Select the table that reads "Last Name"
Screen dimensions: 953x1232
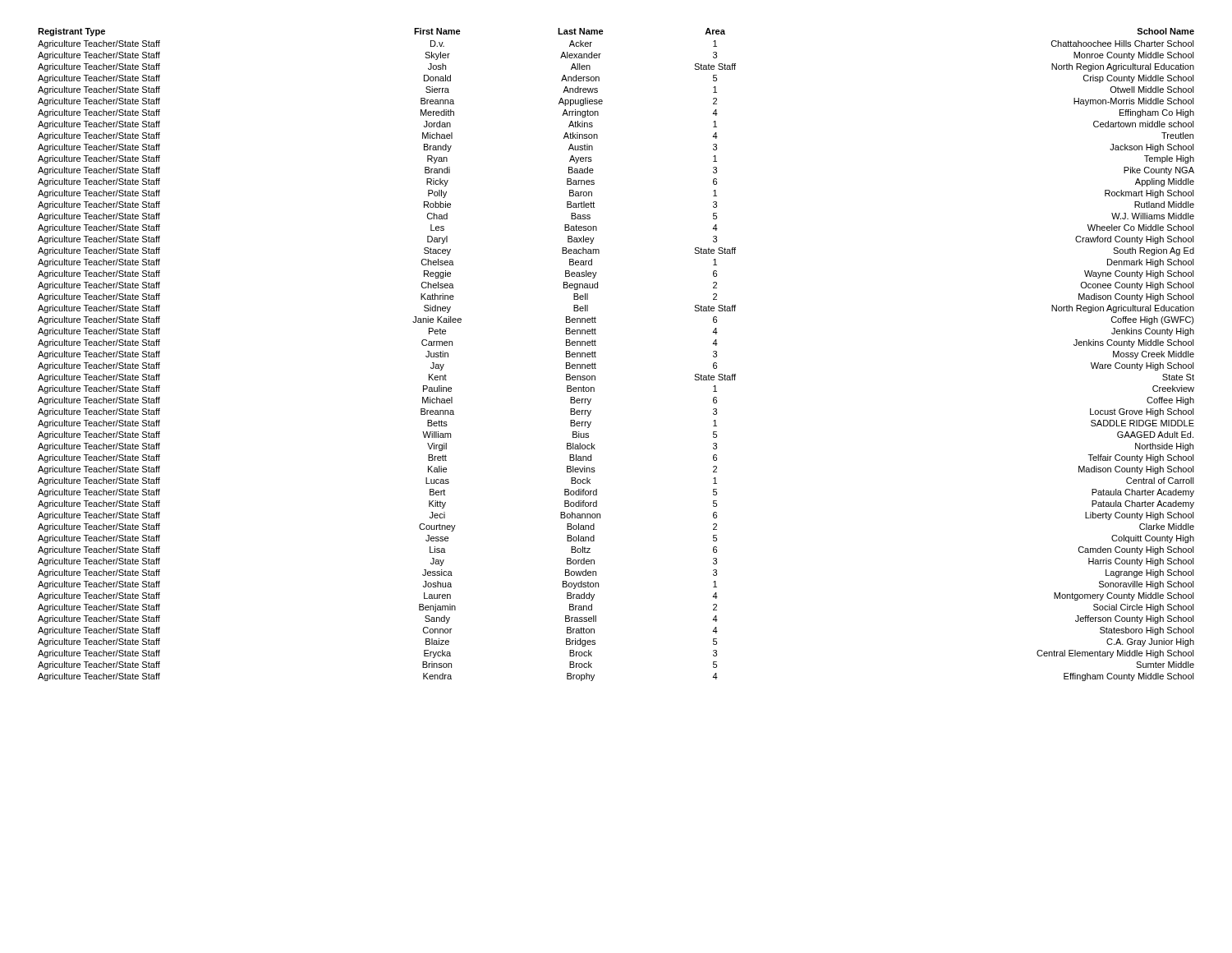coord(616,353)
